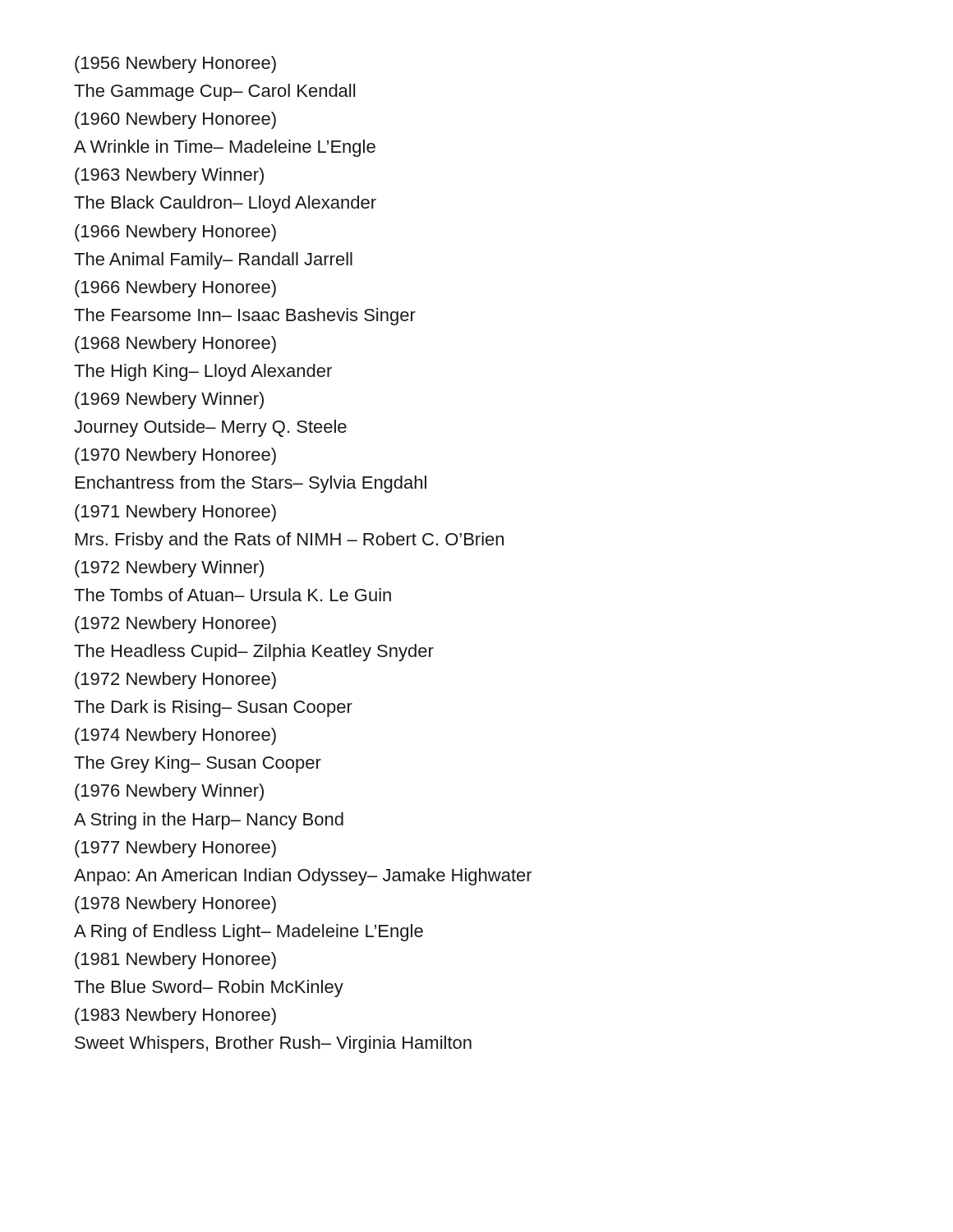Locate the list item that says "A Ring of"
This screenshot has width=953, height=1232.
pos(249,931)
